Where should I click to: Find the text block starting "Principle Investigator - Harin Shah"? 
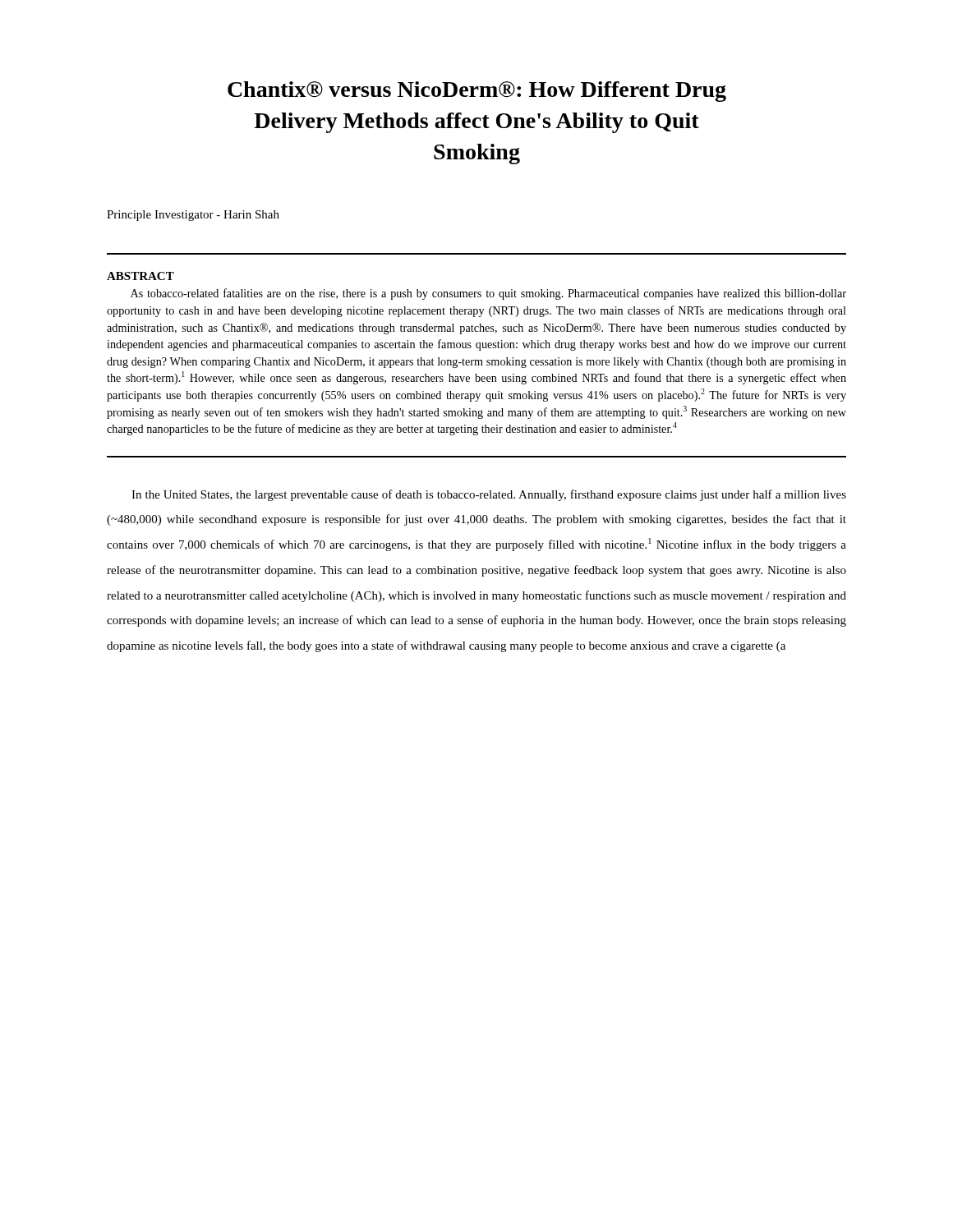point(193,215)
